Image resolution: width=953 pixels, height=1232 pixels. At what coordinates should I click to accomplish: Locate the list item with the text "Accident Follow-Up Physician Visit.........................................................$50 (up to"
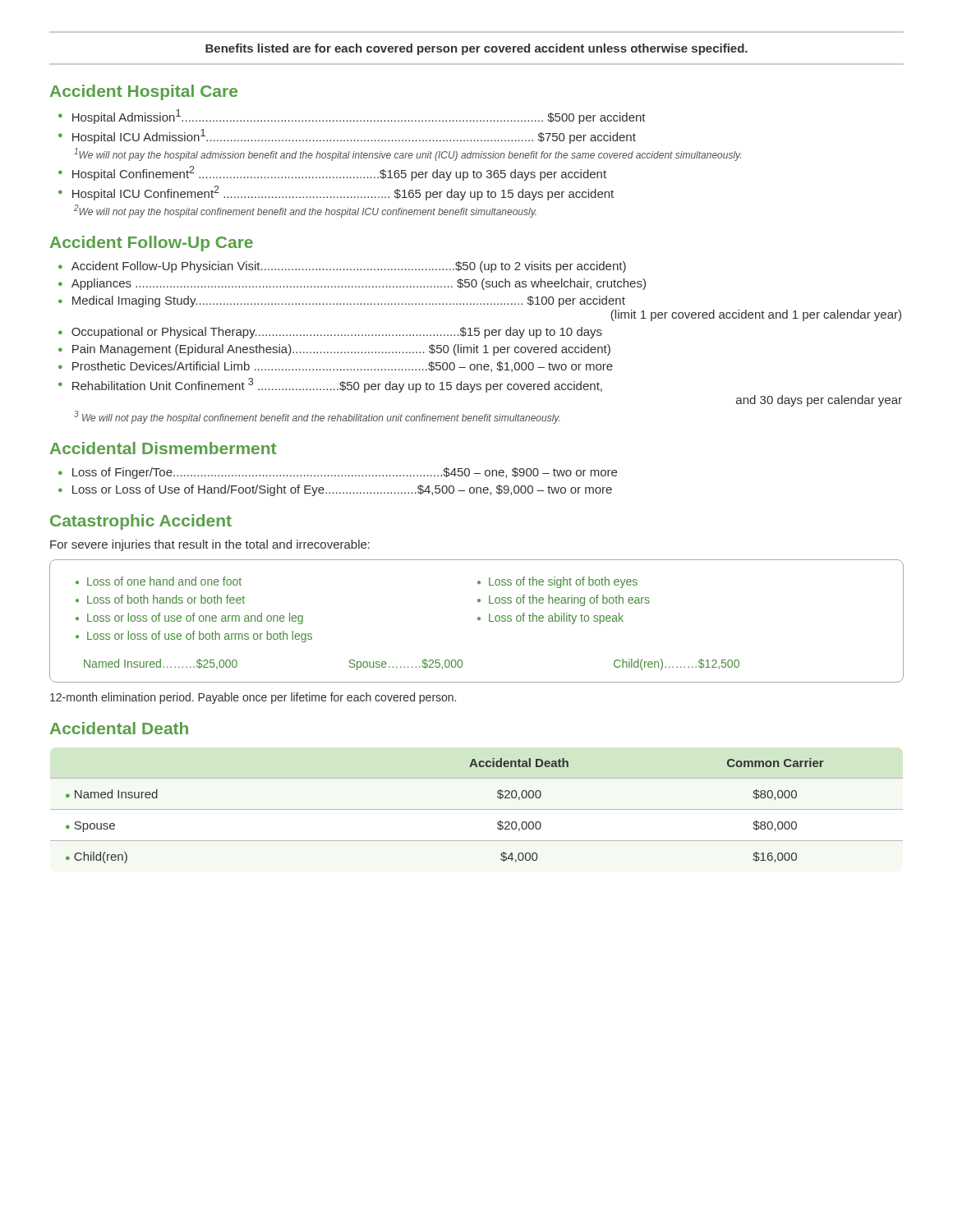coord(487,266)
